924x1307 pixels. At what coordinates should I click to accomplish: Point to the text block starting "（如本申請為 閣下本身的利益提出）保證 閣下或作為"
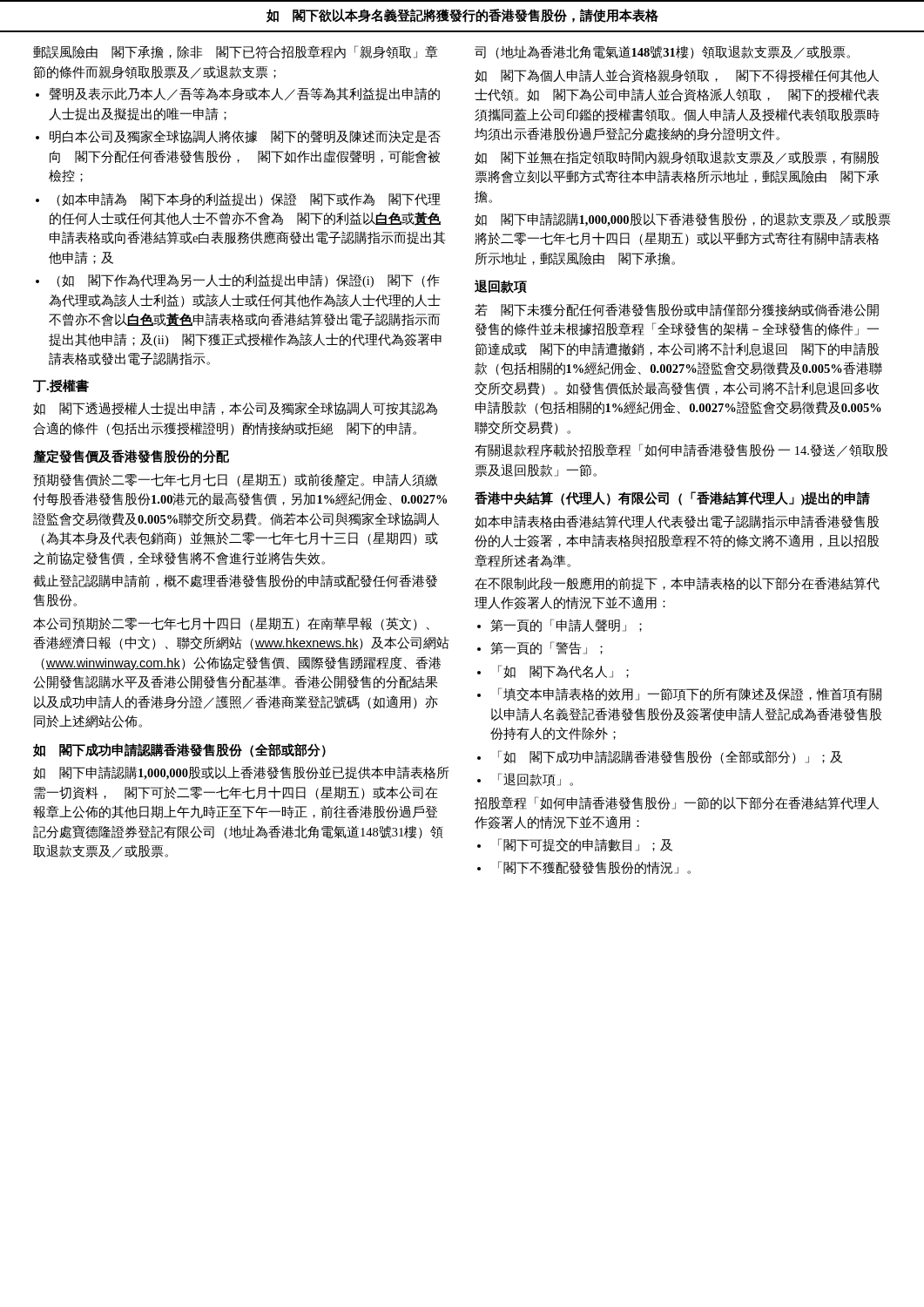pos(249,229)
